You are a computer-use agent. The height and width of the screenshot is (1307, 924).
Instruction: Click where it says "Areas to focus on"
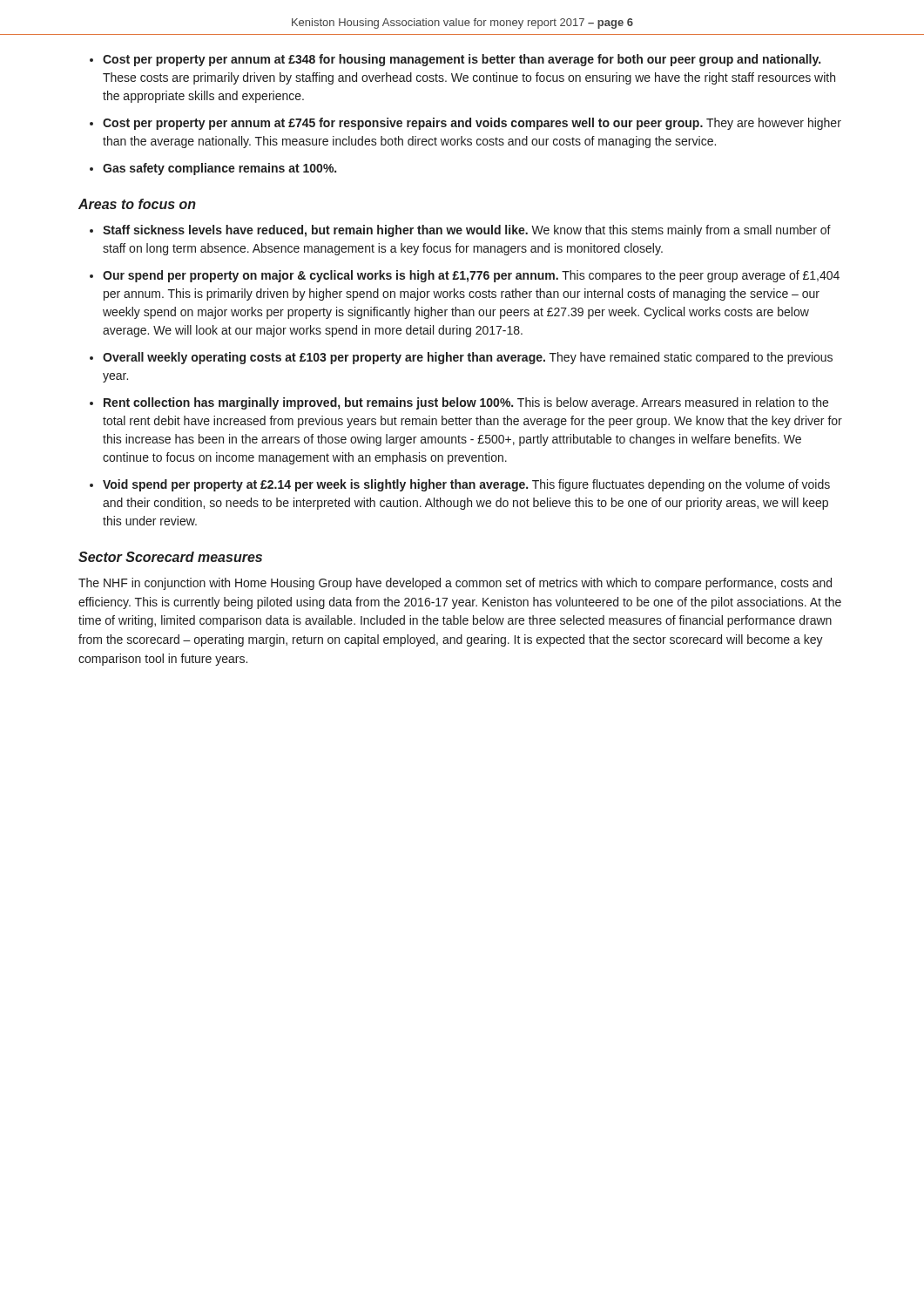137,204
